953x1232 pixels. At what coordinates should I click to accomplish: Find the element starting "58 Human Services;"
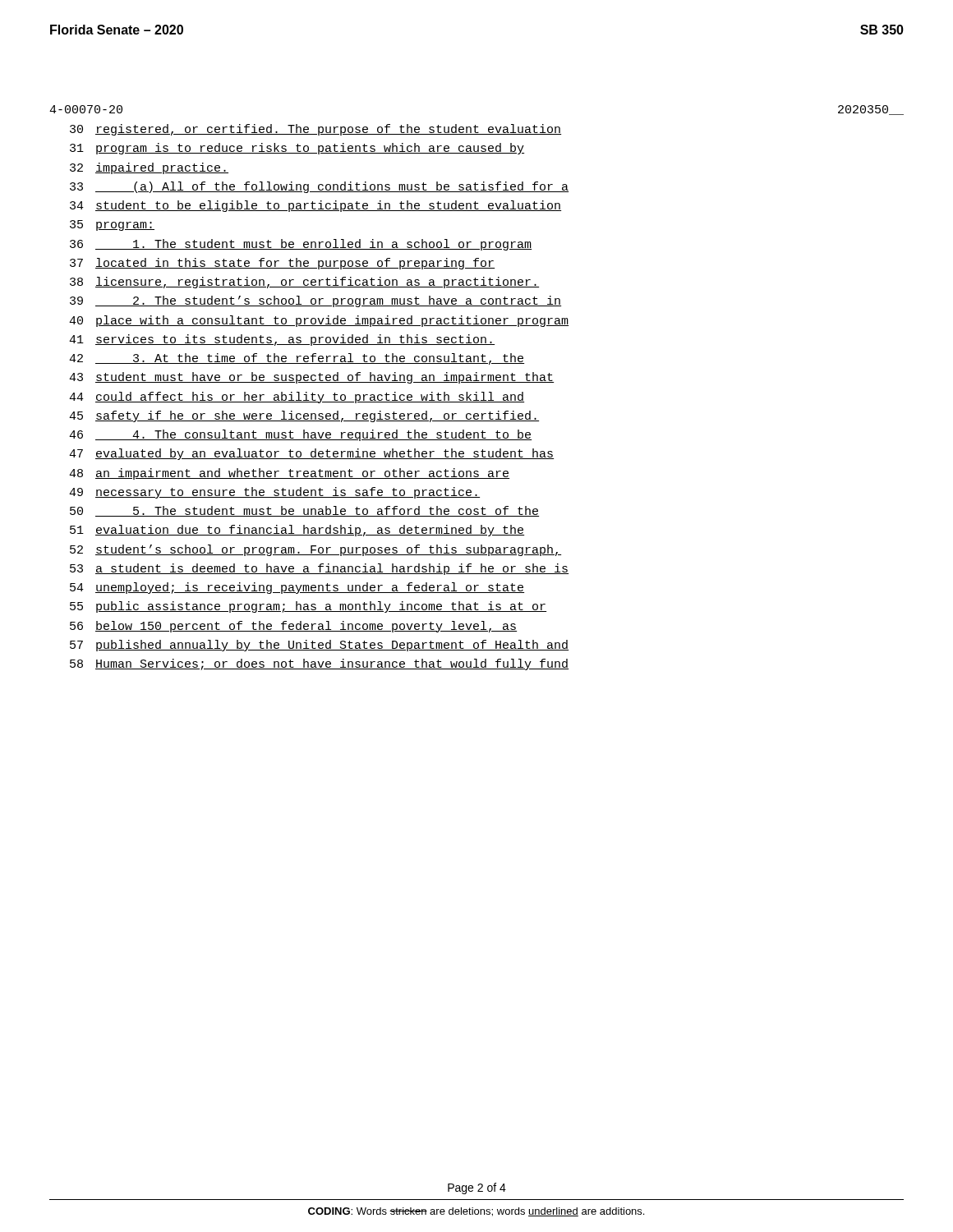476,665
